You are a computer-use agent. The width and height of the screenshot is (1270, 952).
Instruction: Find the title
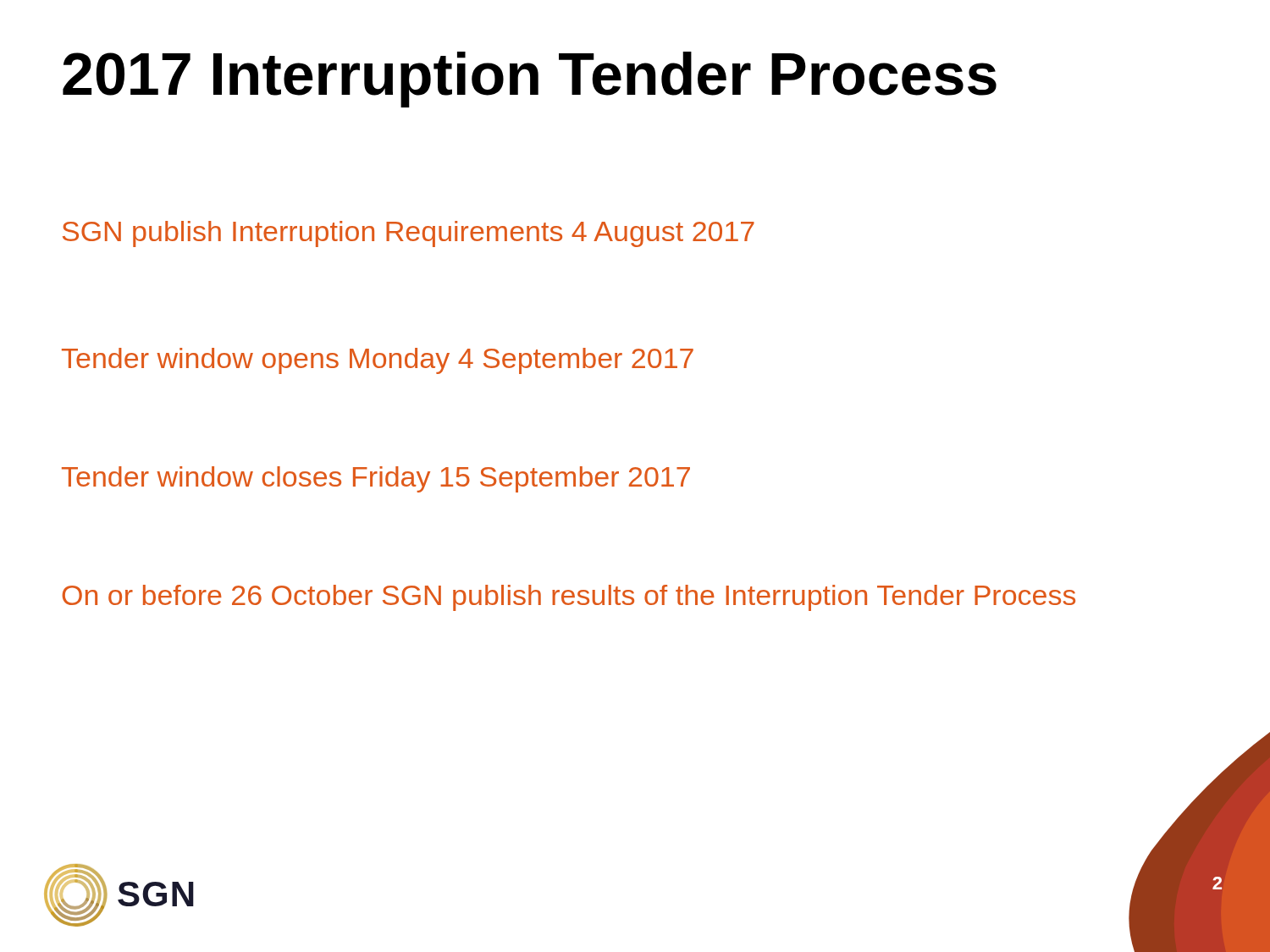(530, 74)
